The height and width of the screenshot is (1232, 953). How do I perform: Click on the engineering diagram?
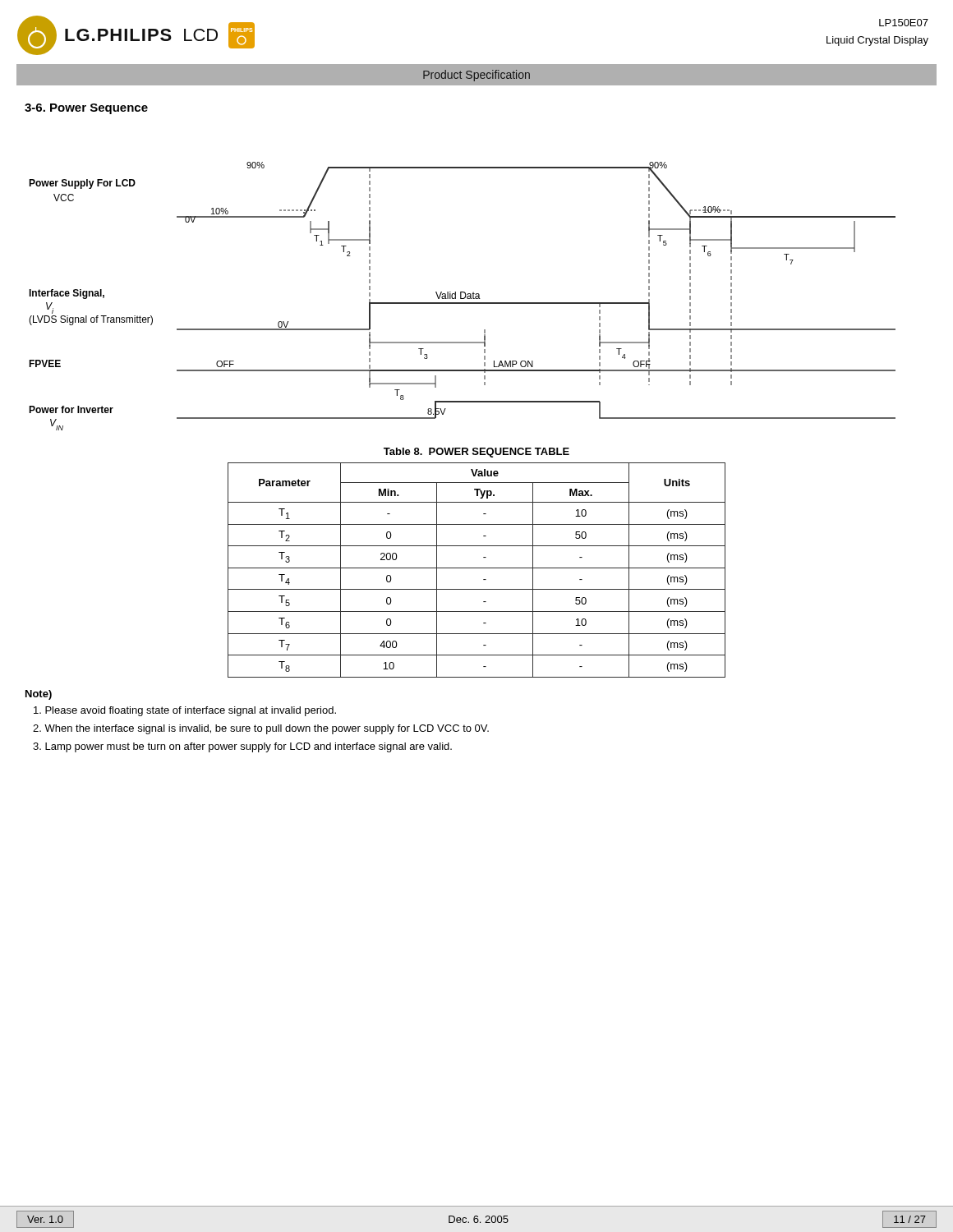click(x=476, y=280)
